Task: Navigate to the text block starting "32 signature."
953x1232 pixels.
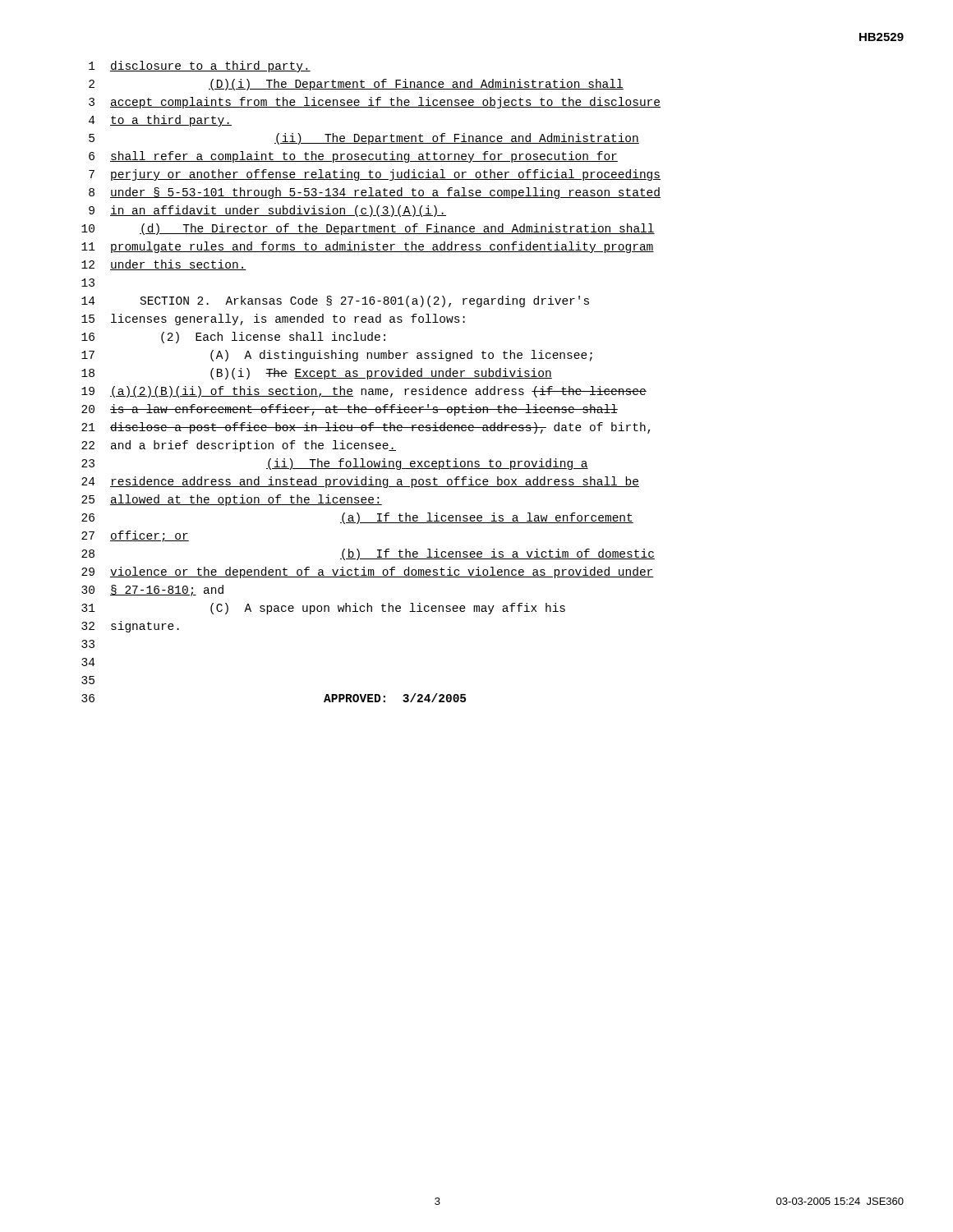Action: 130,627
